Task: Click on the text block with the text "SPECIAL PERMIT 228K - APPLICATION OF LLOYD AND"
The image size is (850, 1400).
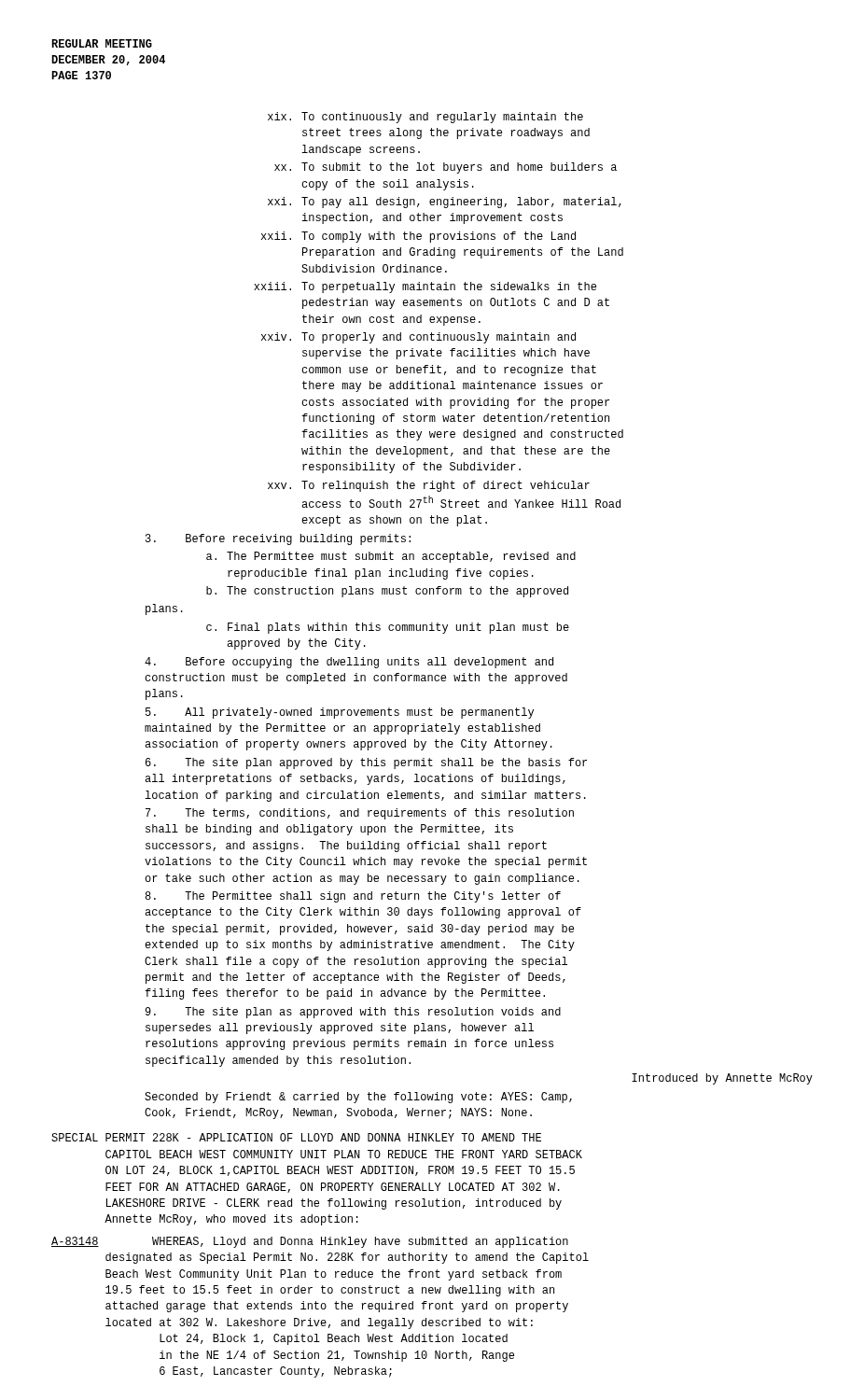Action: pyautogui.click(x=317, y=1180)
